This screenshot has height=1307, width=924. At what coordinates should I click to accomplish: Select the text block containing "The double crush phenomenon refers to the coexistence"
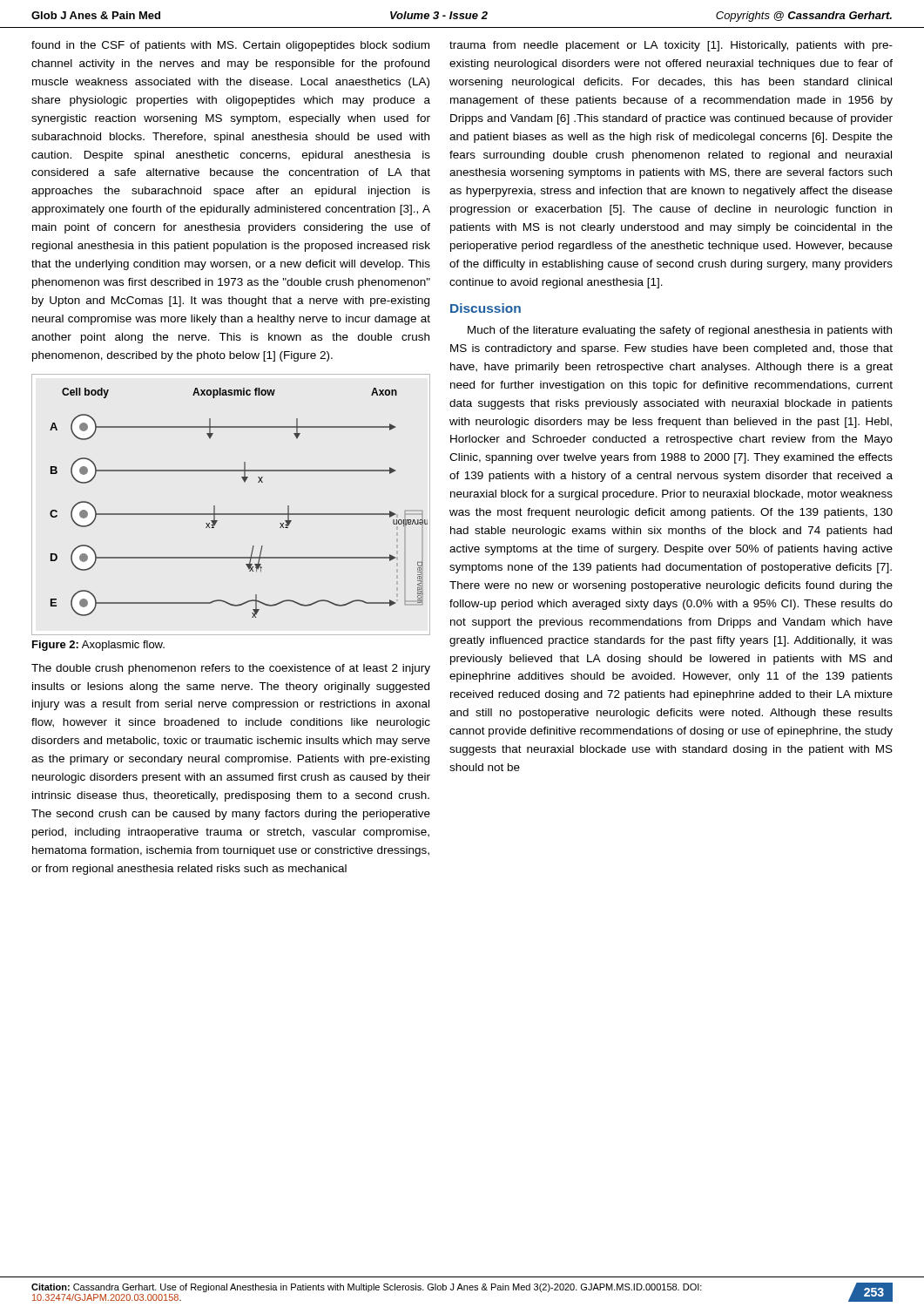tap(231, 769)
